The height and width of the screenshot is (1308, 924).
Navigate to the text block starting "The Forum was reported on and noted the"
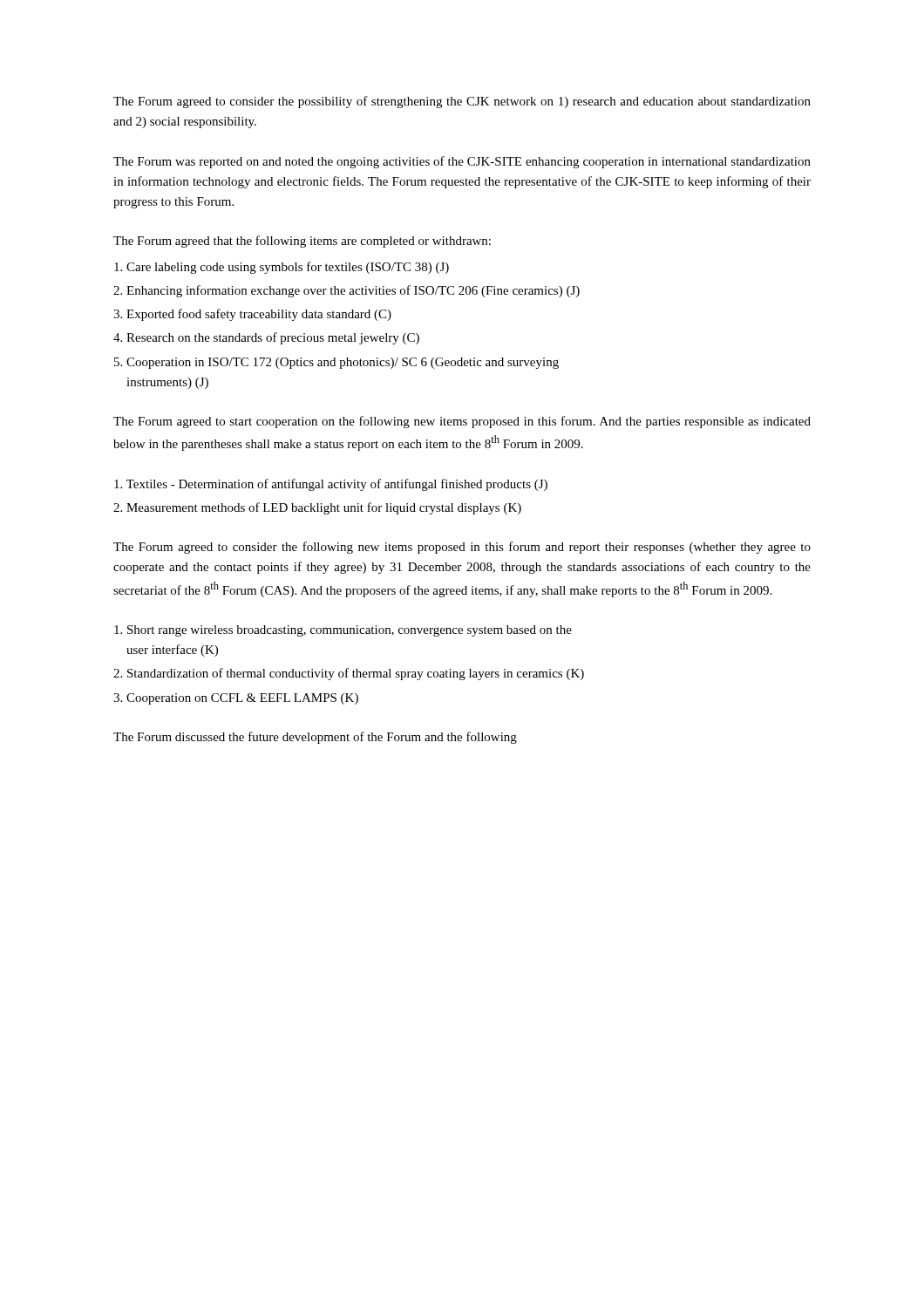point(462,181)
